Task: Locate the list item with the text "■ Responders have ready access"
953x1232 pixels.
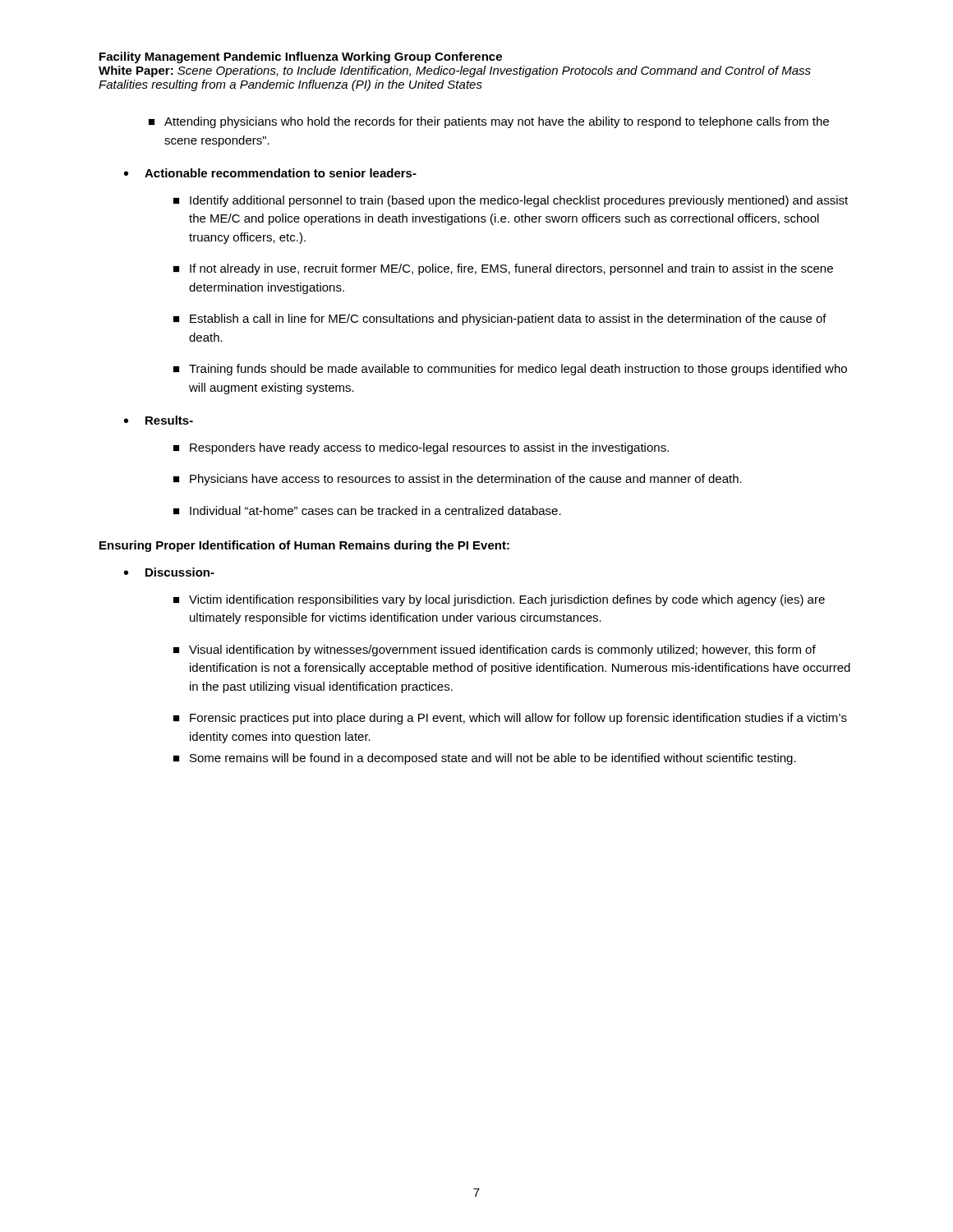Action: 421,447
